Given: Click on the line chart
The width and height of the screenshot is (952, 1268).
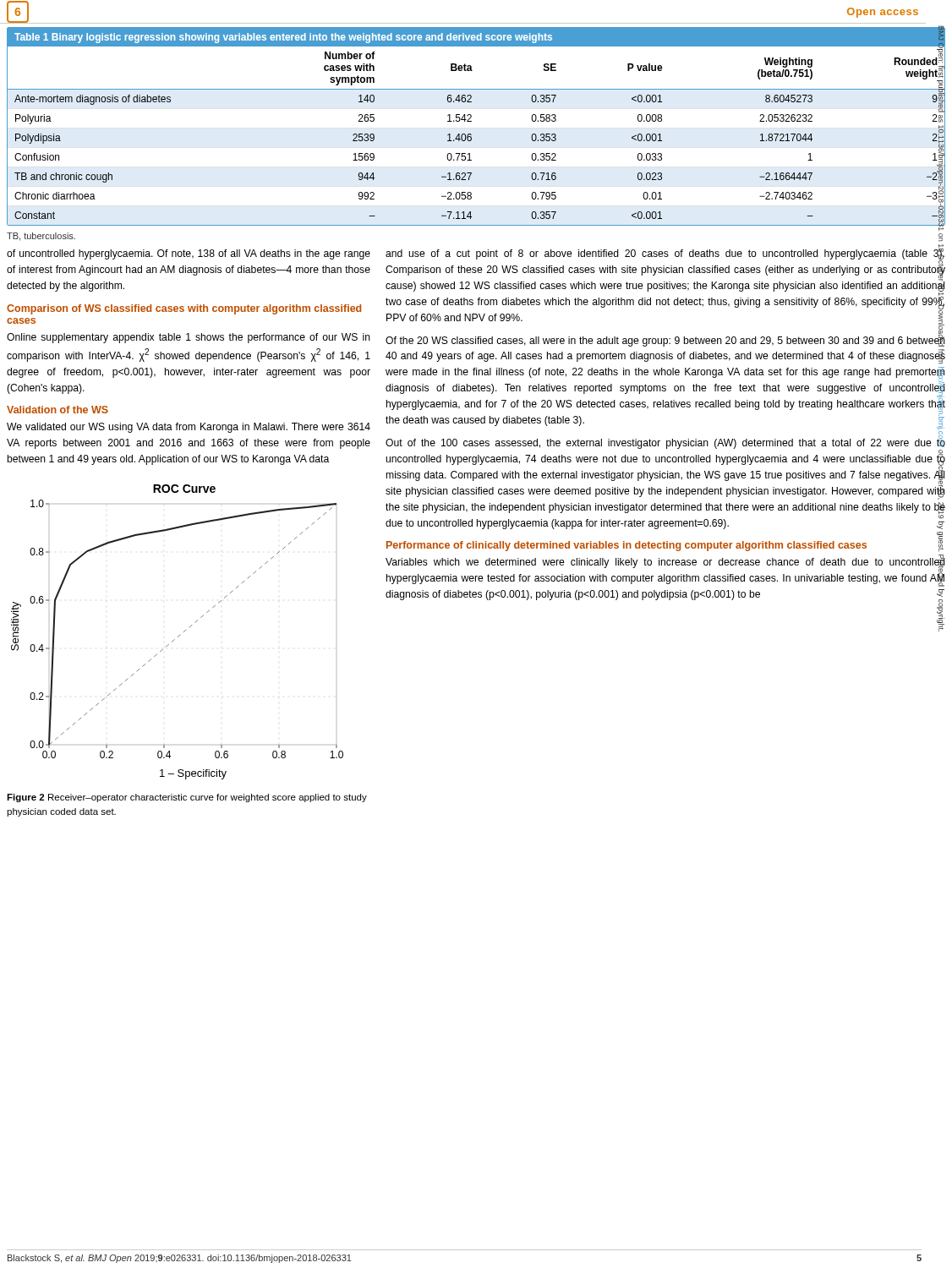Looking at the screenshot, I should tap(189, 631).
